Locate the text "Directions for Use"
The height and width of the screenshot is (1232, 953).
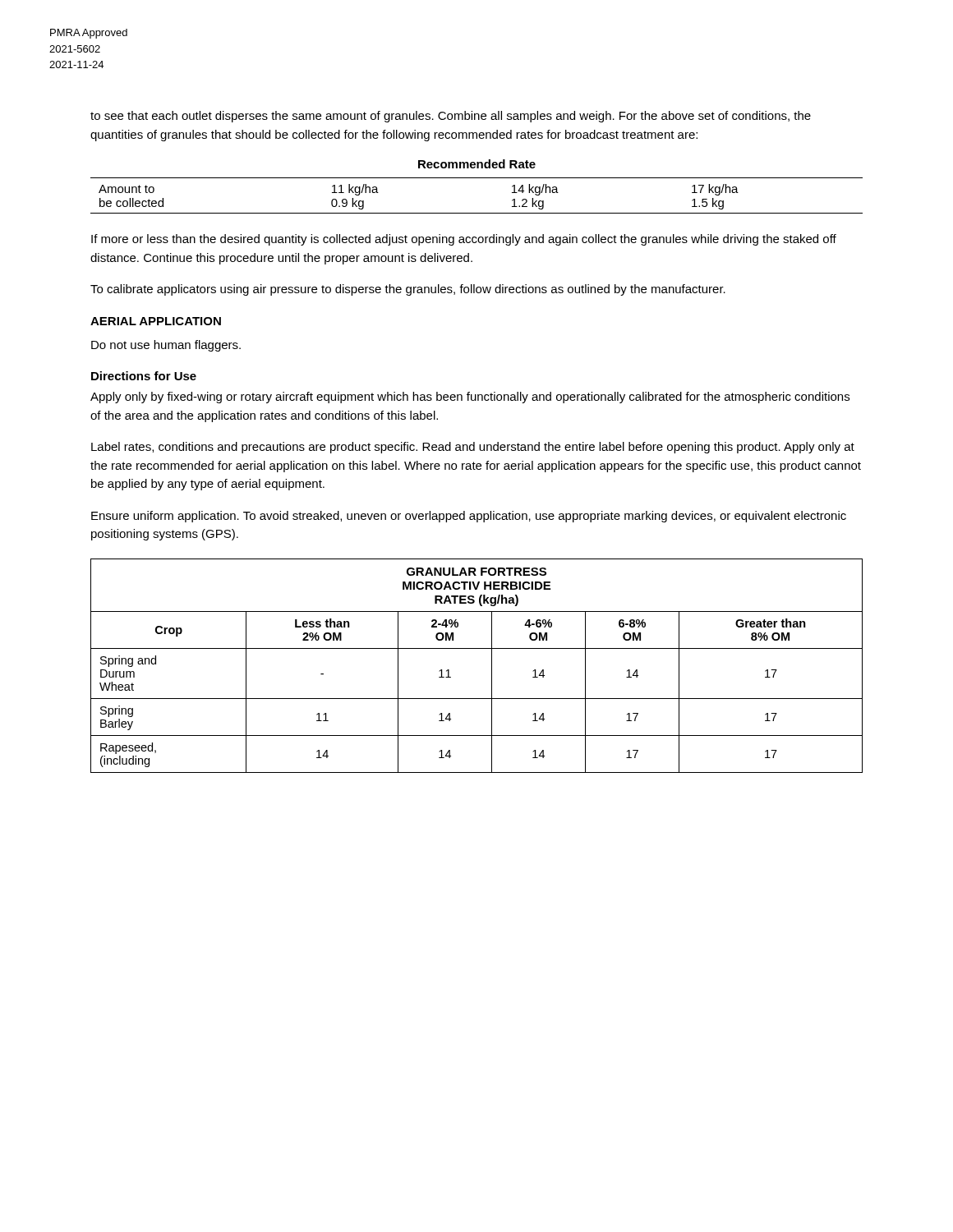(x=143, y=376)
